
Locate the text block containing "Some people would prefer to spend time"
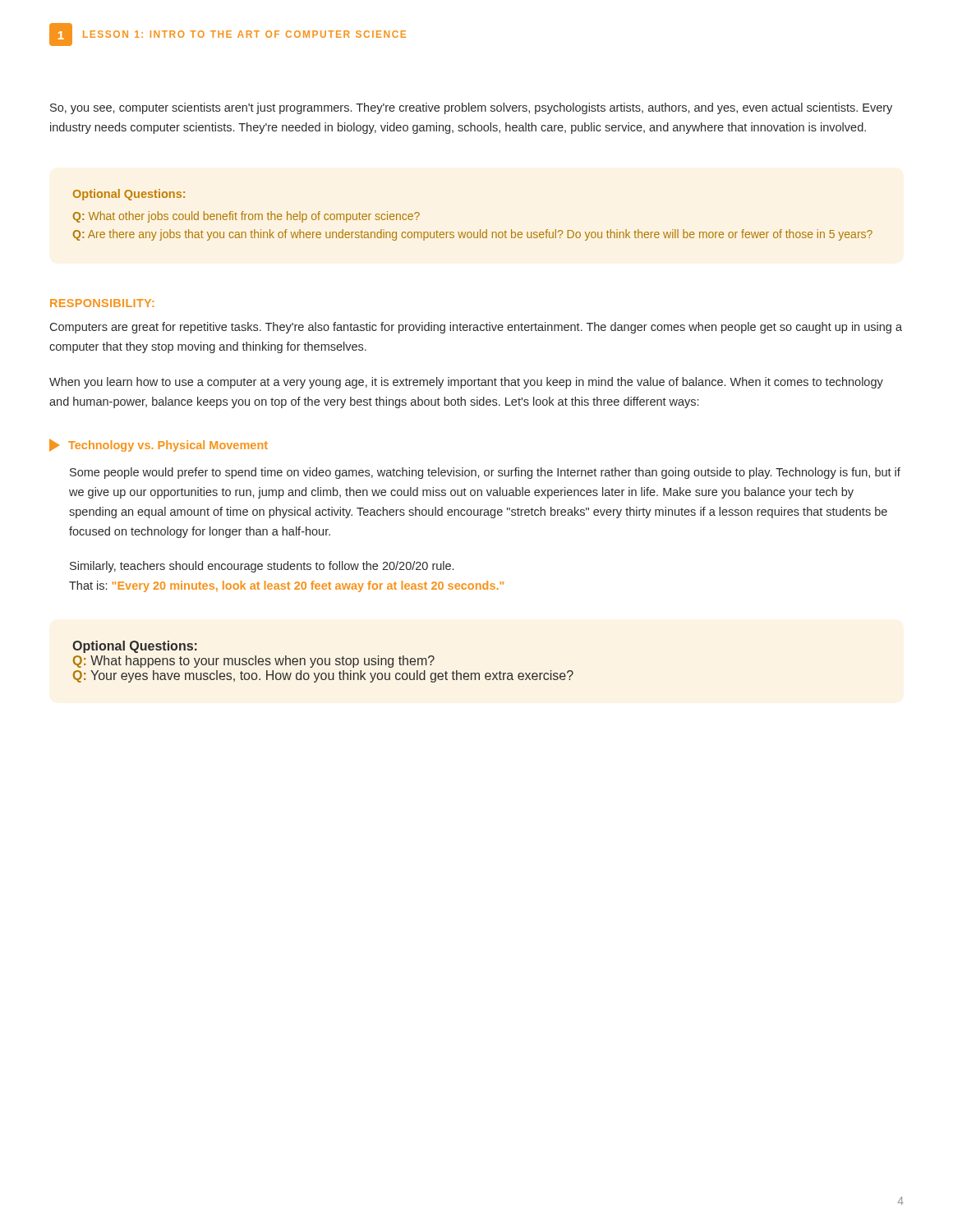pos(485,502)
